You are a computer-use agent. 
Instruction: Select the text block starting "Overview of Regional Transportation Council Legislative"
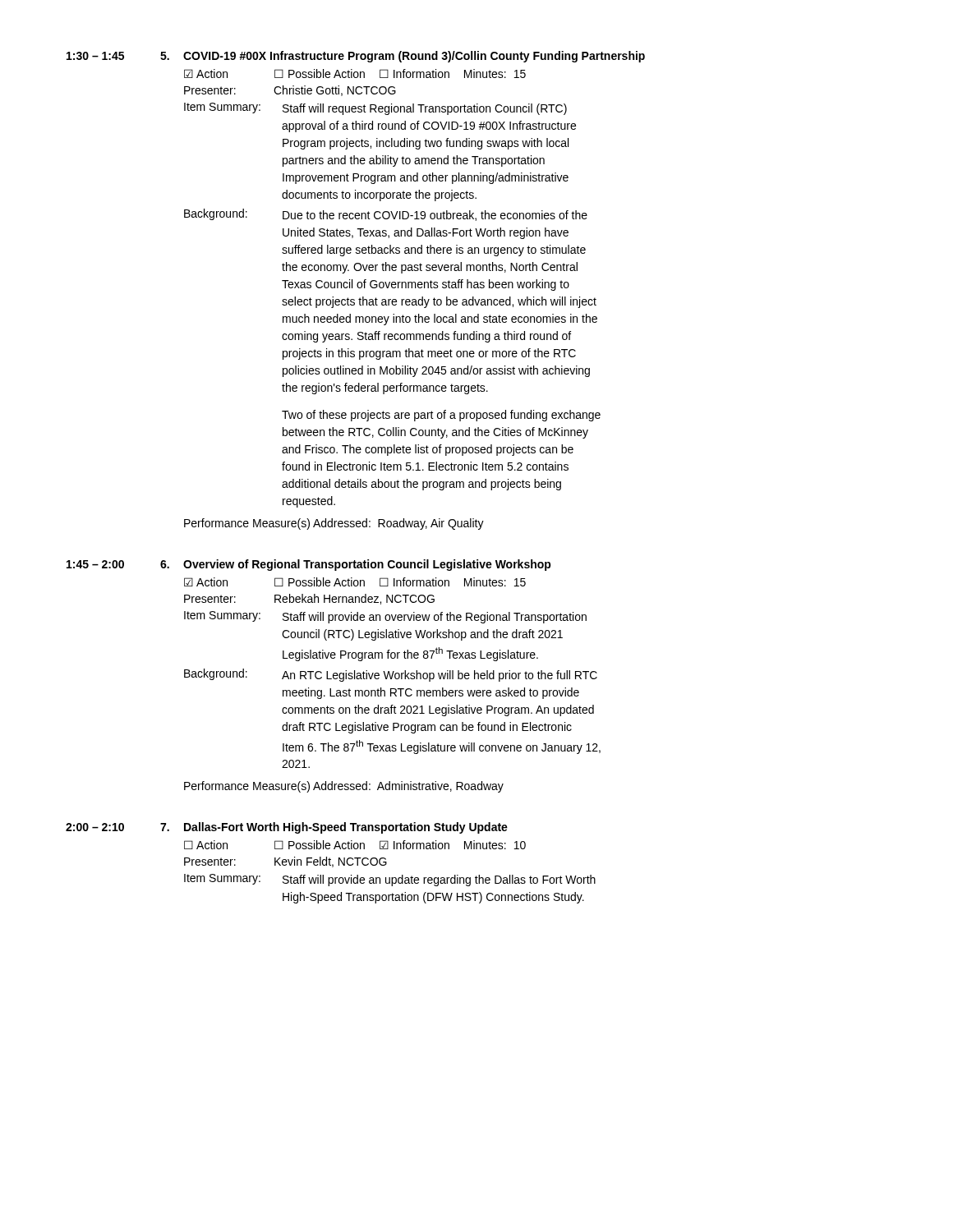(367, 564)
